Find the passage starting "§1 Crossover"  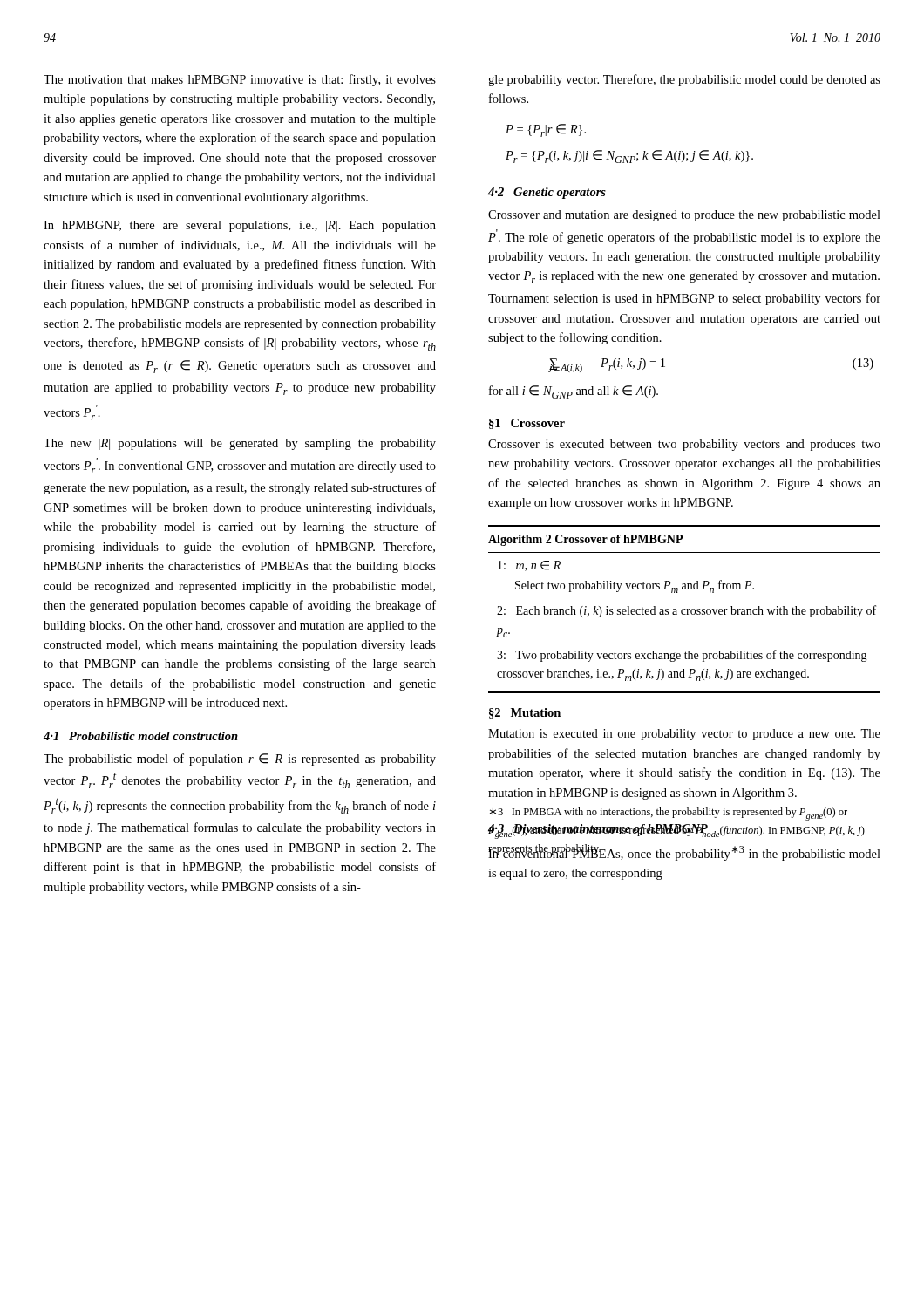pyautogui.click(x=526, y=423)
